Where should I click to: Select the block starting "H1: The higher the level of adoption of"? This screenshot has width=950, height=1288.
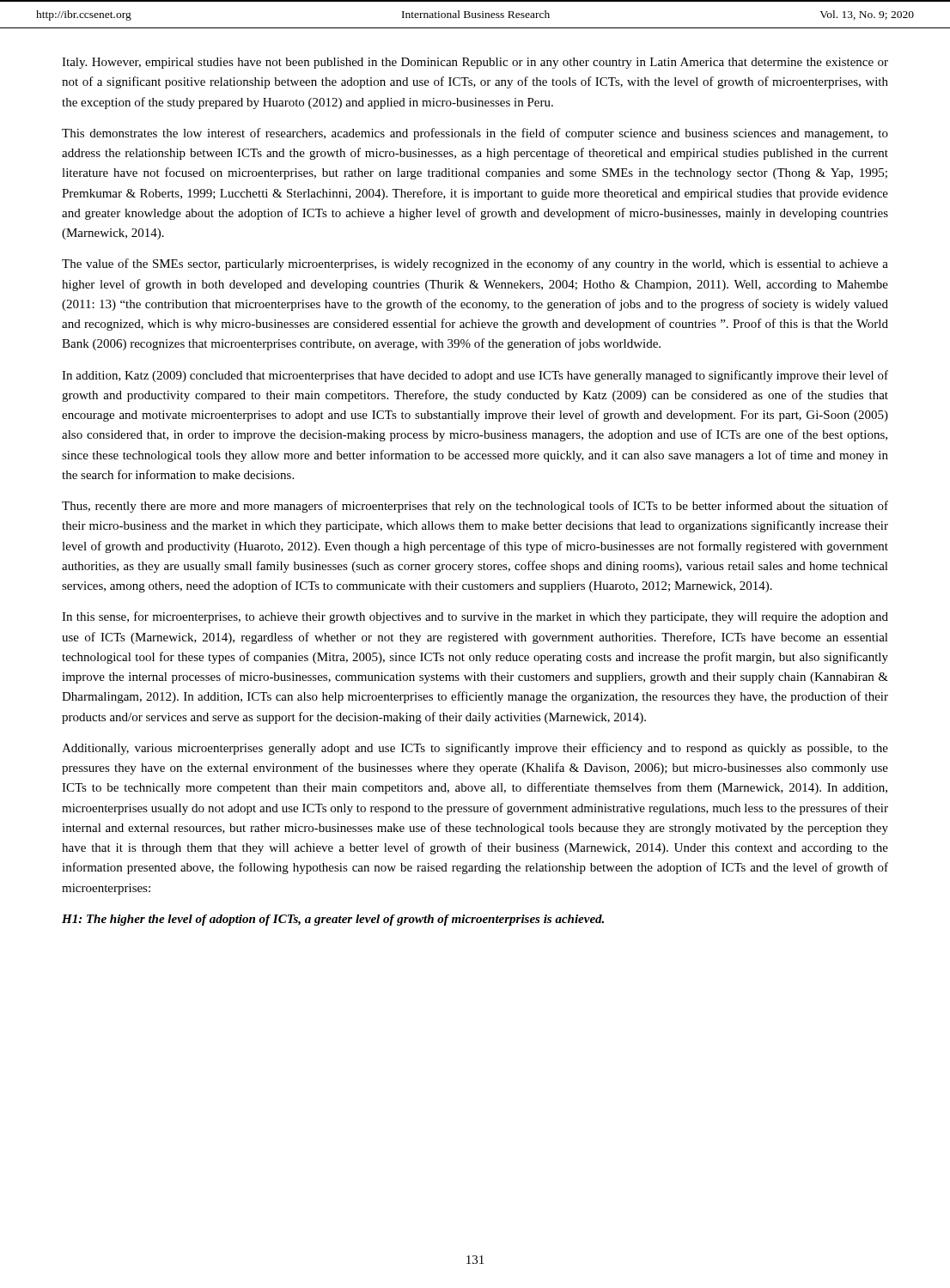[475, 919]
